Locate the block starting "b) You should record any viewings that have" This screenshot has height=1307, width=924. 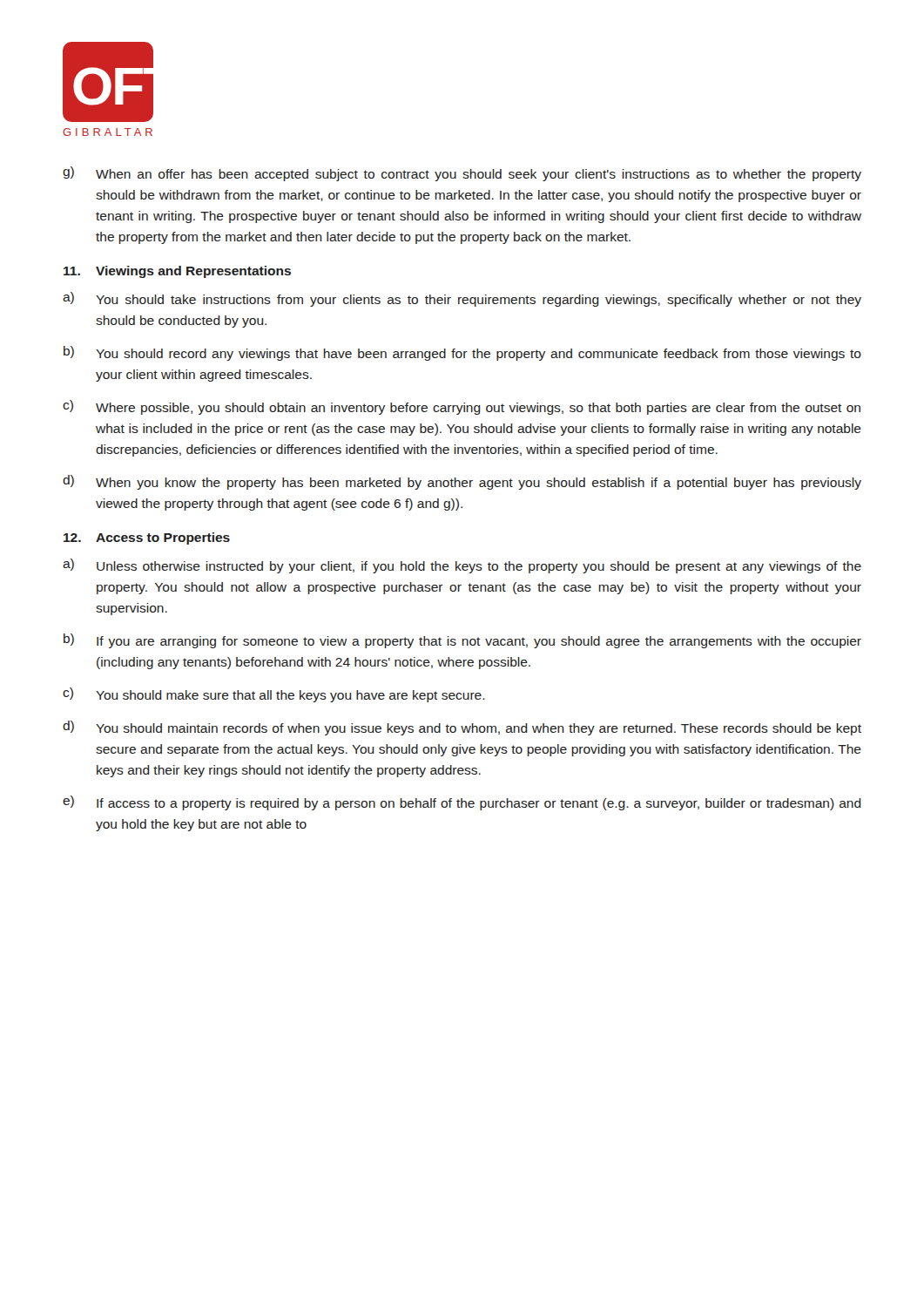(x=462, y=364)
